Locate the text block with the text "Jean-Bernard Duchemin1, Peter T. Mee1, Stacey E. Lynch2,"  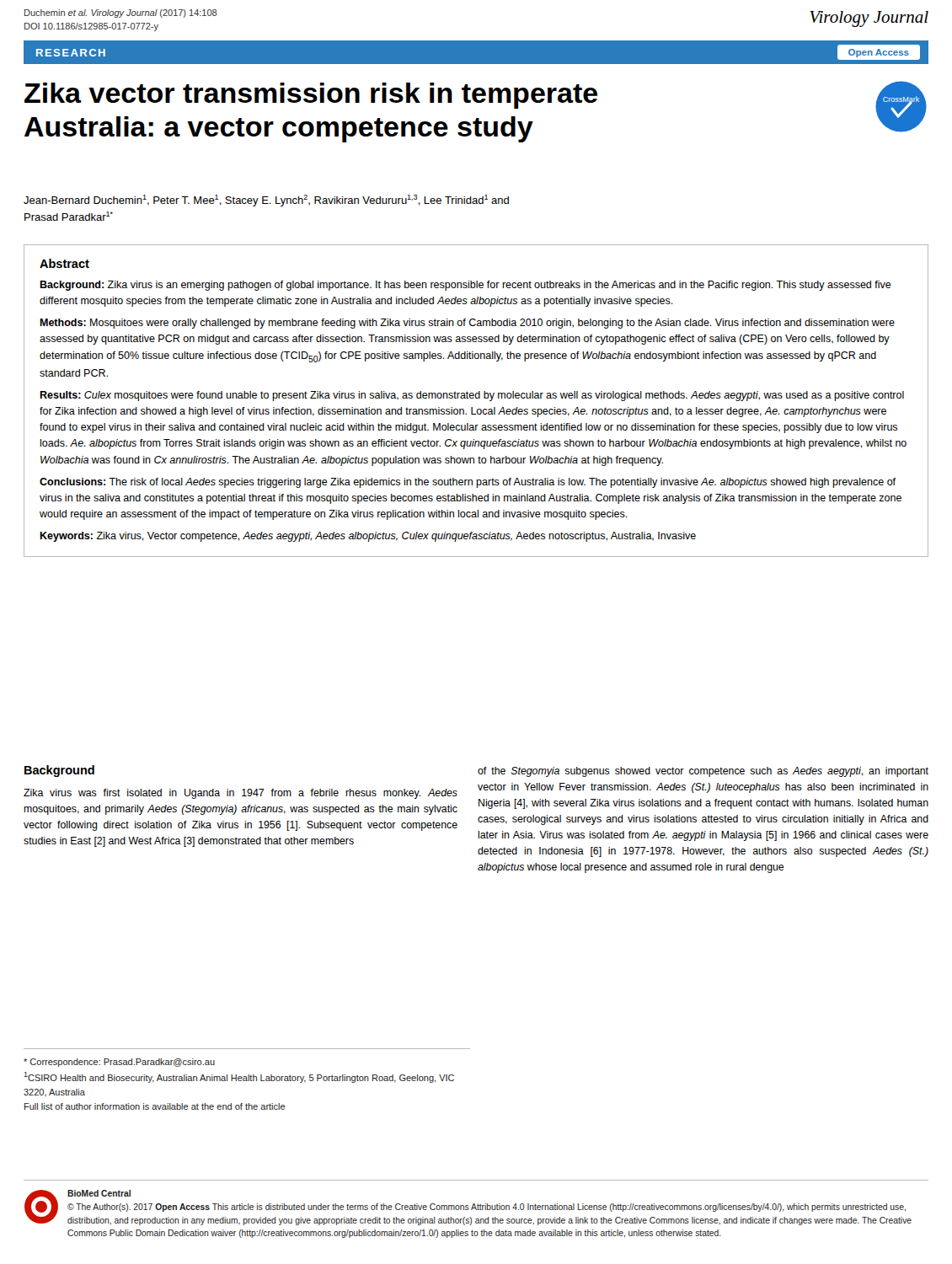coord(267,208)
